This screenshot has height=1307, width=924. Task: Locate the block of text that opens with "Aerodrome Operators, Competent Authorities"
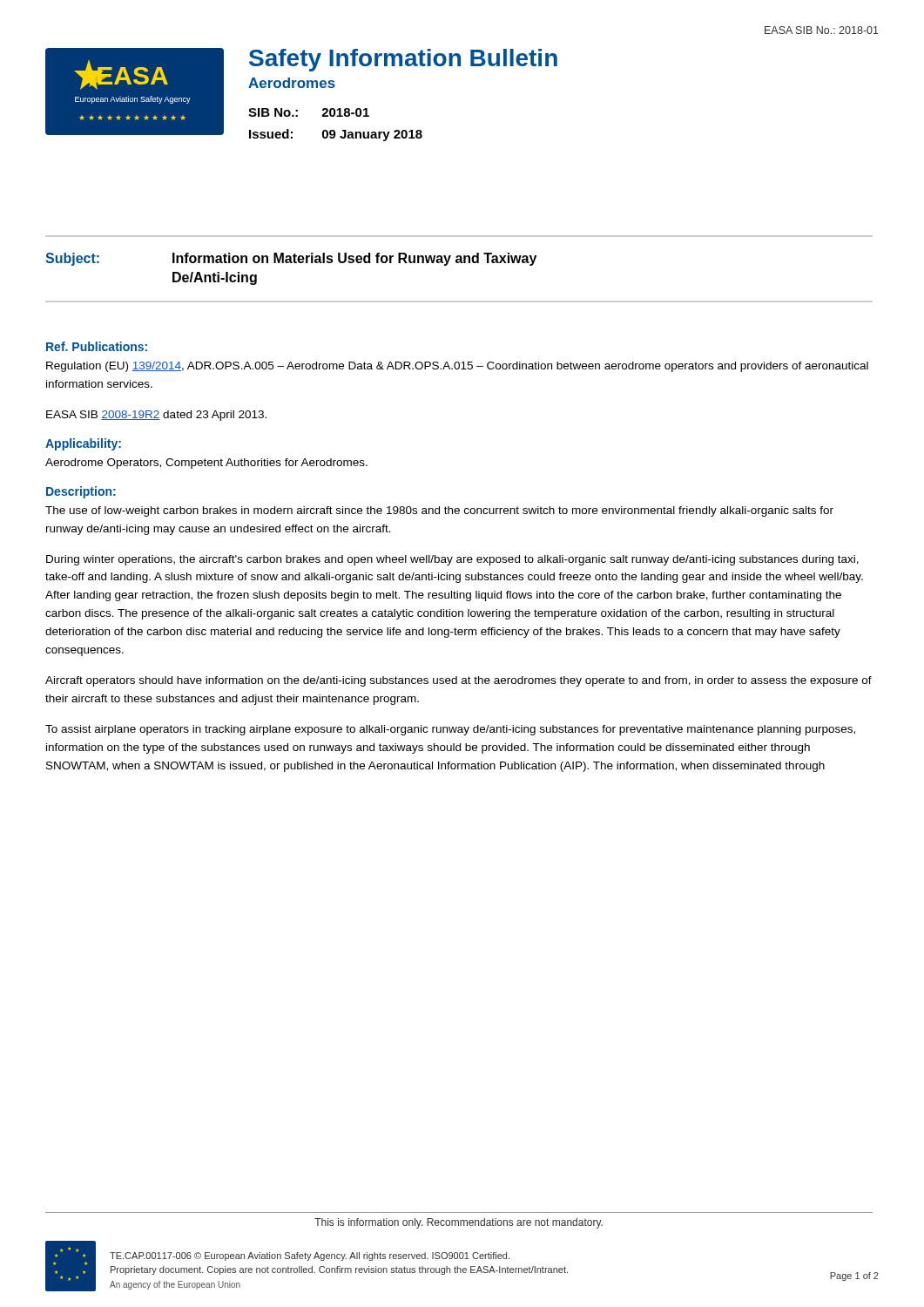click(x=207, y=462)
